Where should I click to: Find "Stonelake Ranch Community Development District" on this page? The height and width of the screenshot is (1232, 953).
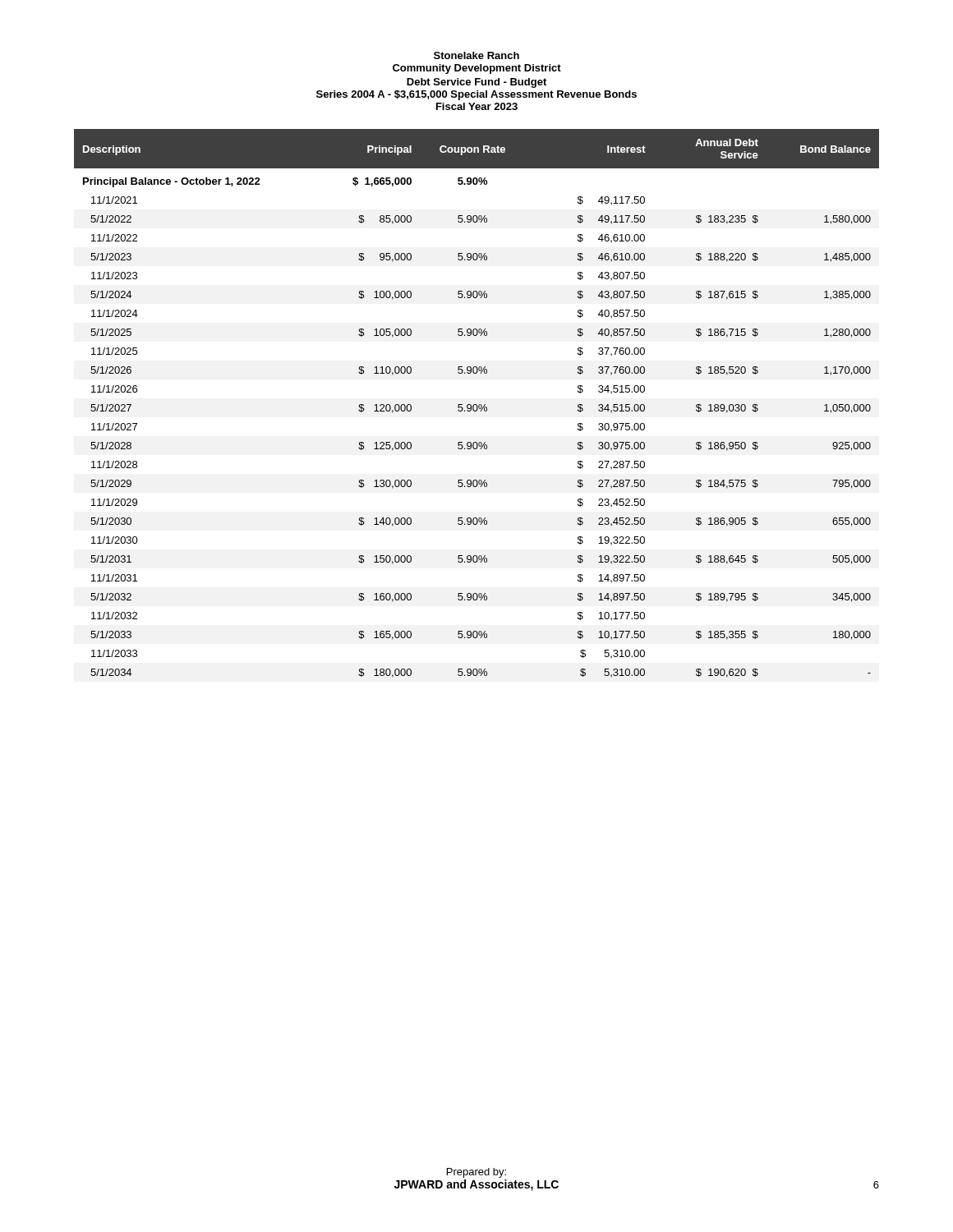point(476,62)
